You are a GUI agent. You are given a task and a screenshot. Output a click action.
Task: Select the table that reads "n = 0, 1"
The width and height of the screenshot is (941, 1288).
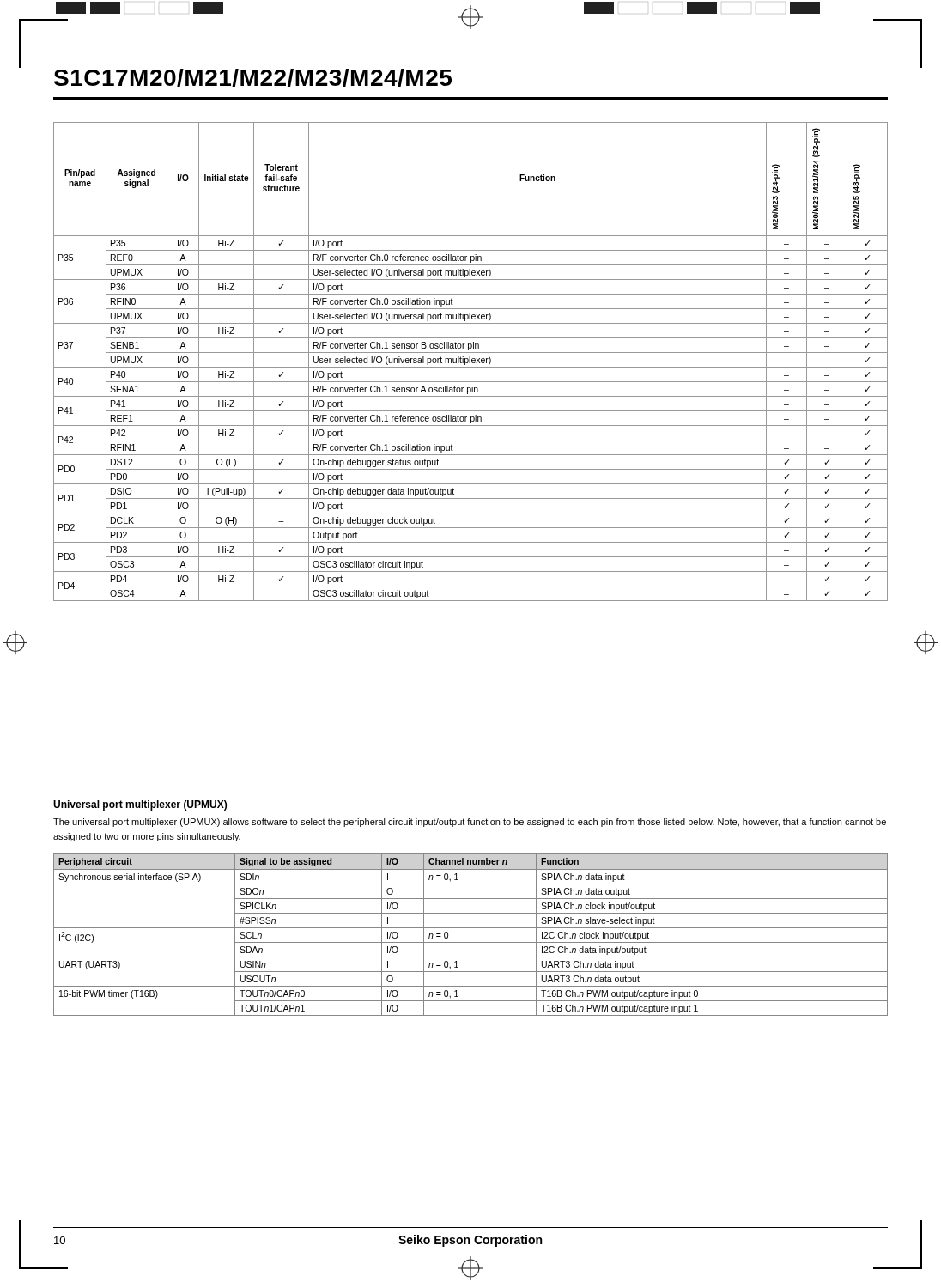(x=470, y=934)
